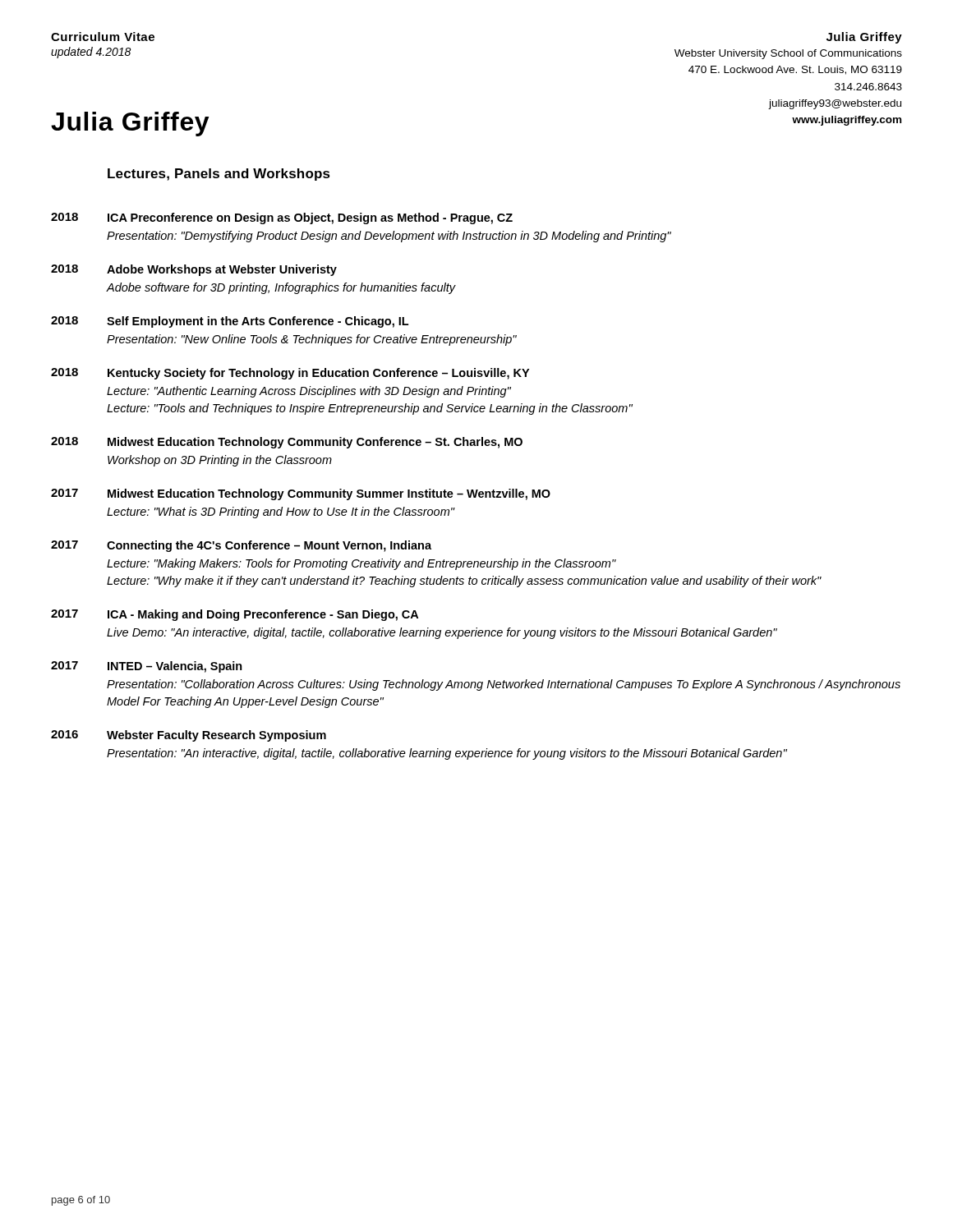This screenshot has height=1232, width=953.
Task: Find the list item that reads "2018 Self Employment in the"
Action: 476,331
